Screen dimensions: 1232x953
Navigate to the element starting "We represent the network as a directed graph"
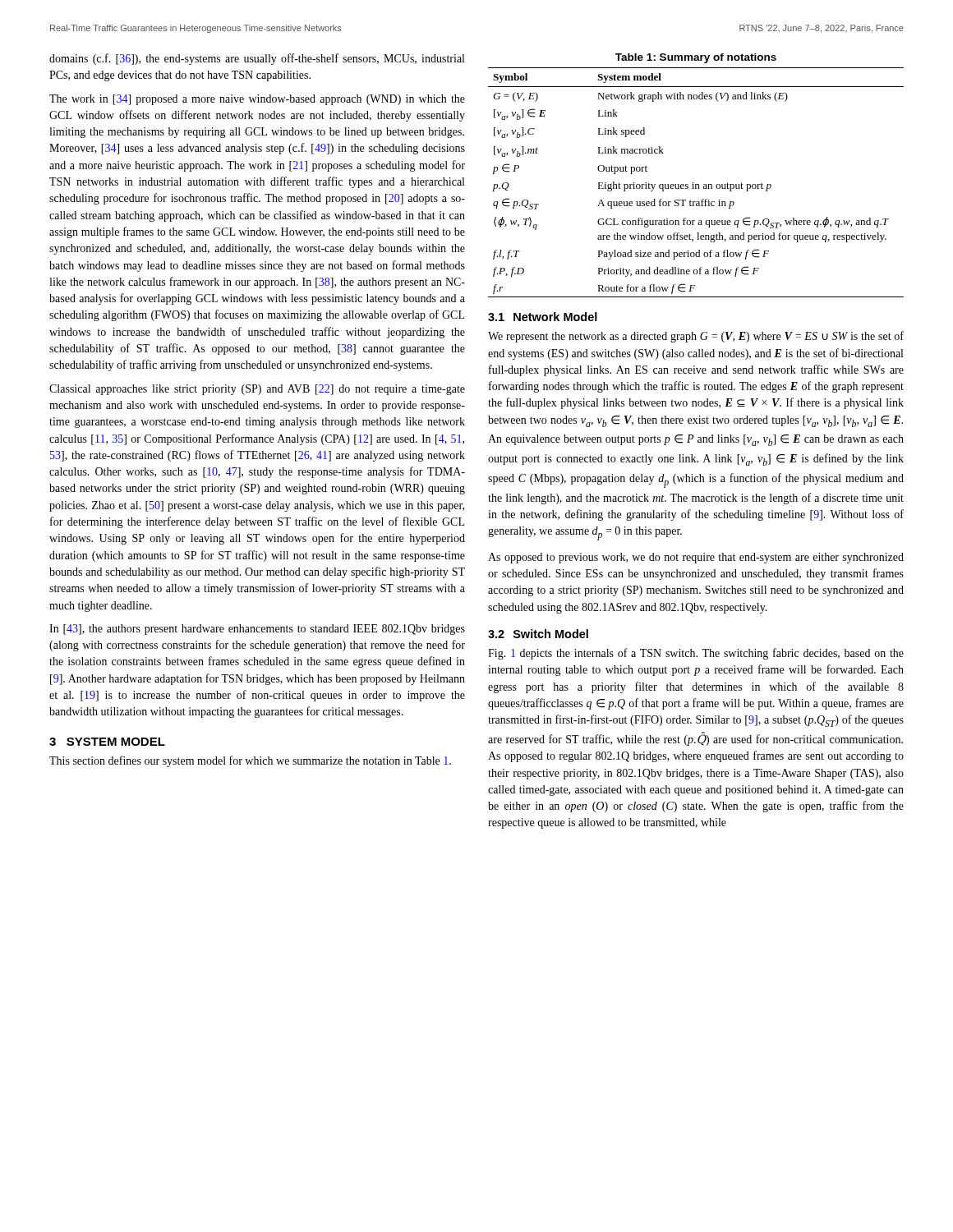point(696,472)
